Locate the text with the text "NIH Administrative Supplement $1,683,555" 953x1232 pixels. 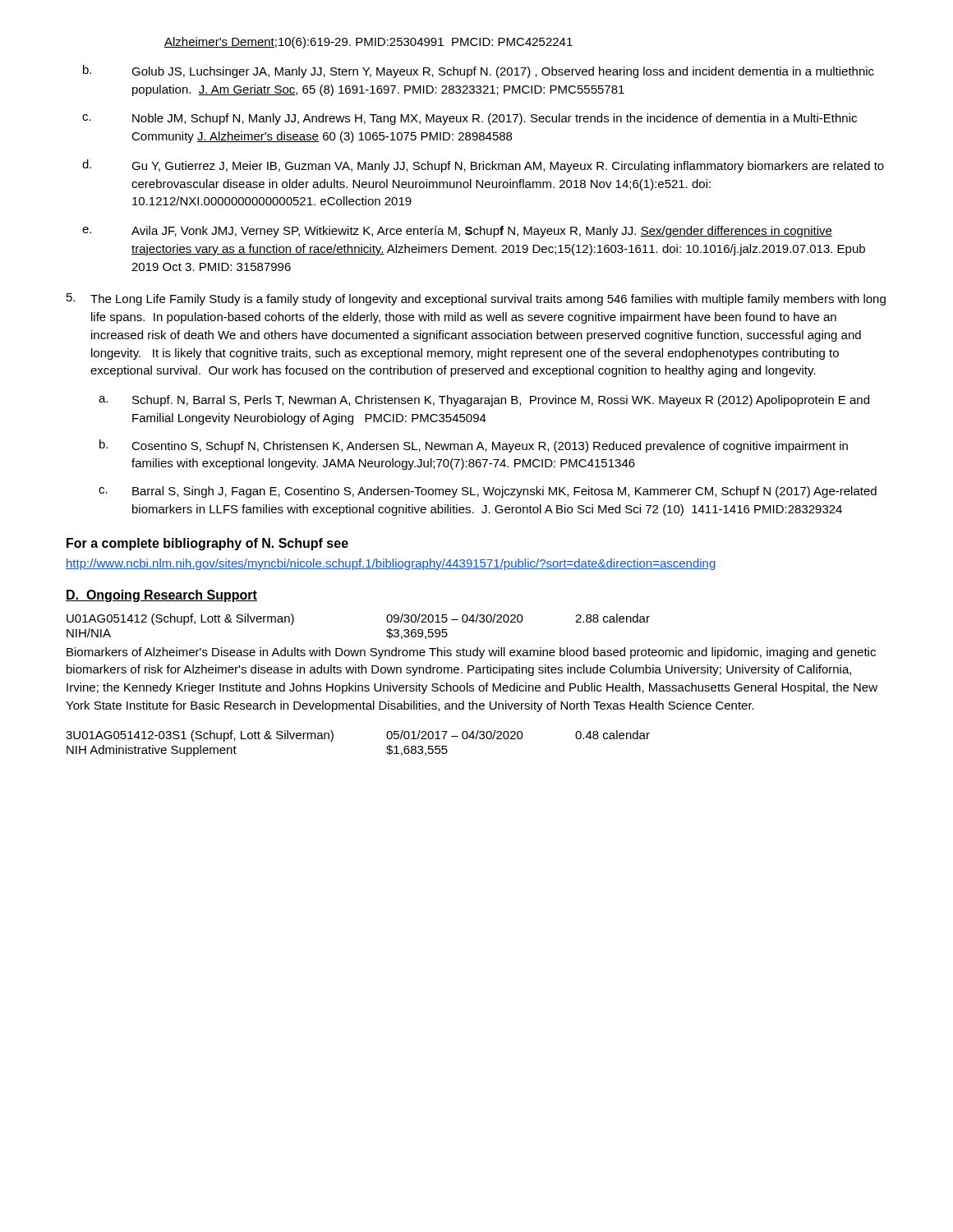click(257, 749)
